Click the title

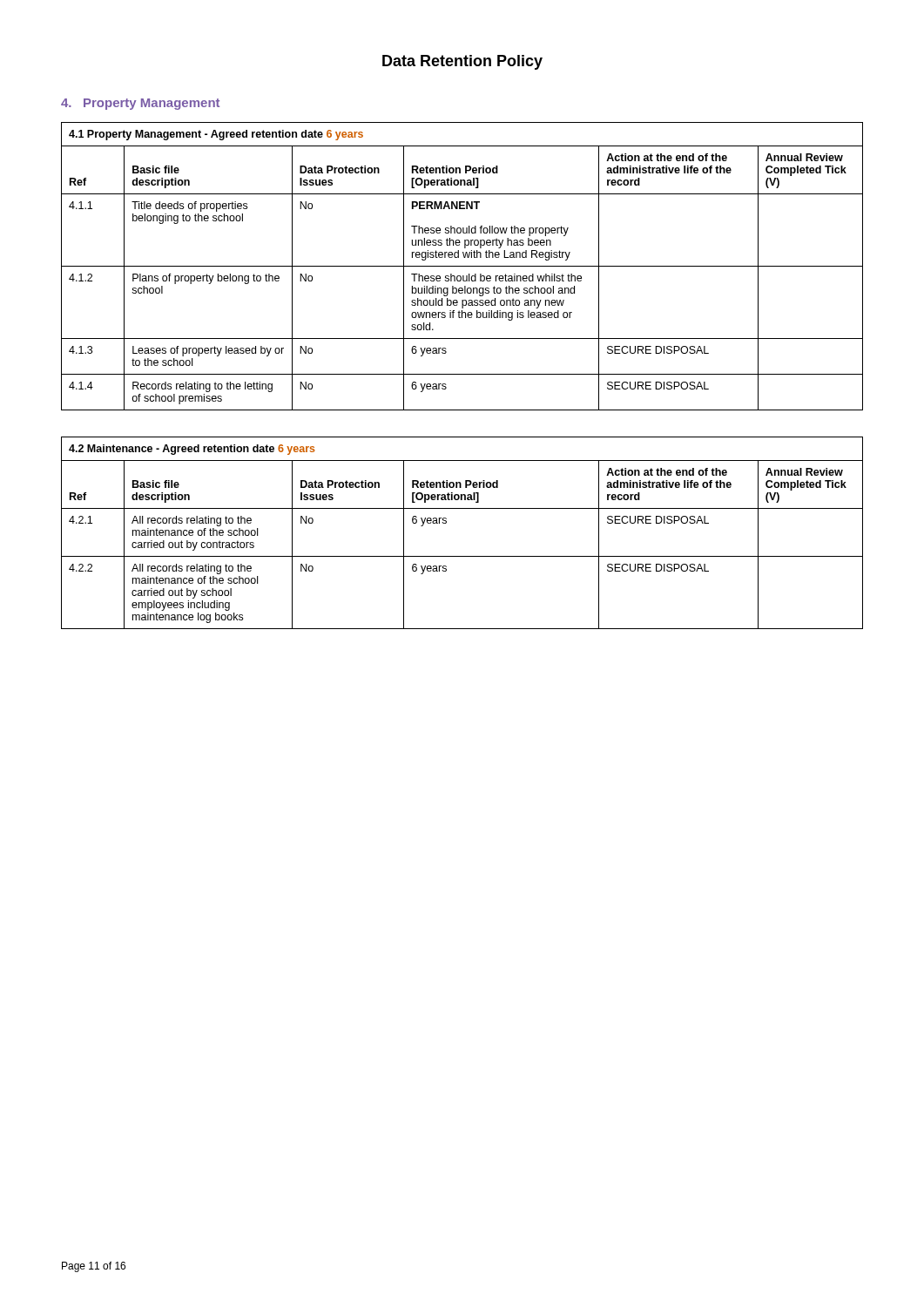tap(462, 61)
